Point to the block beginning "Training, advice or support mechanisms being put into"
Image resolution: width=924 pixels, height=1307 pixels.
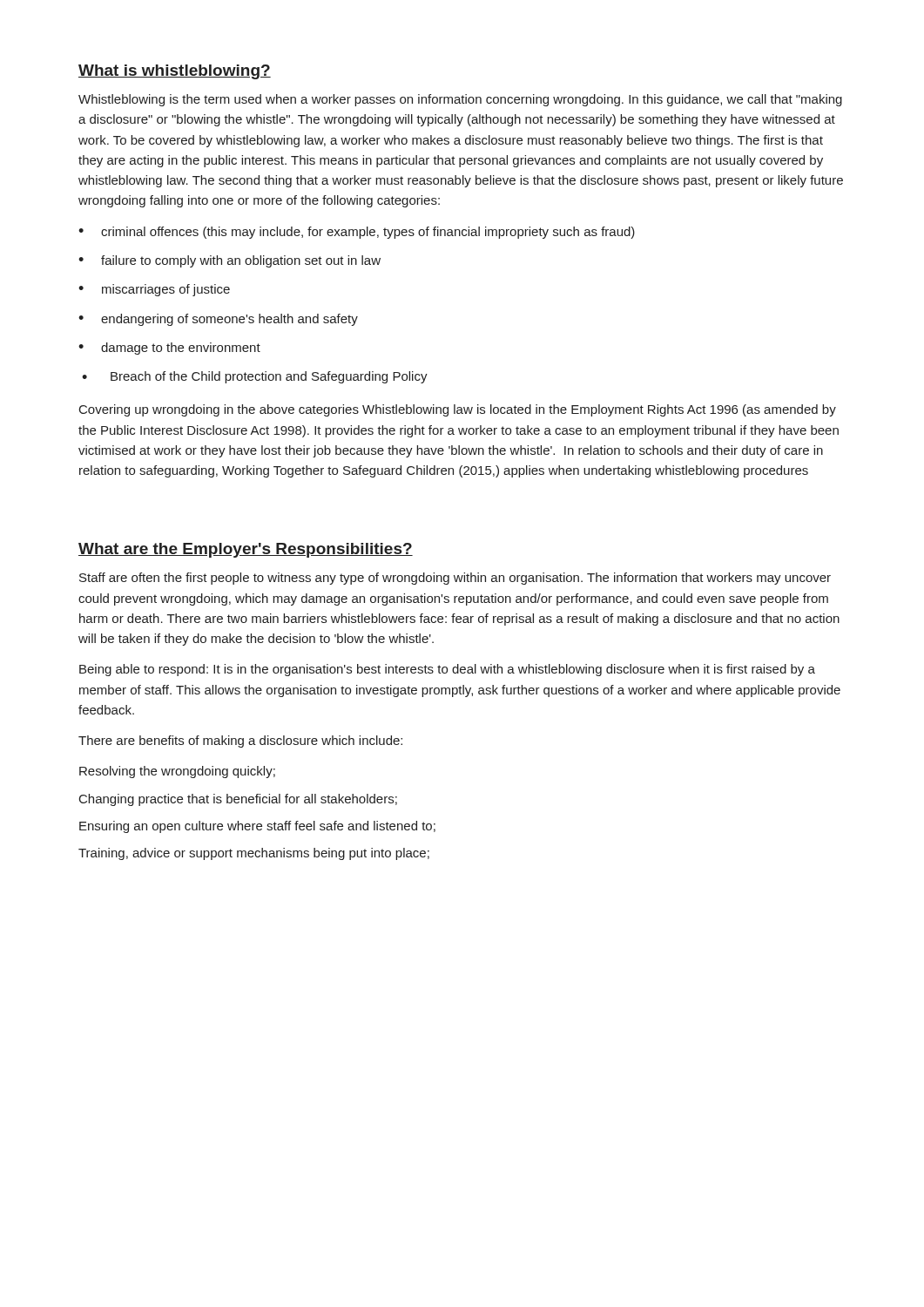pos(254,853)
